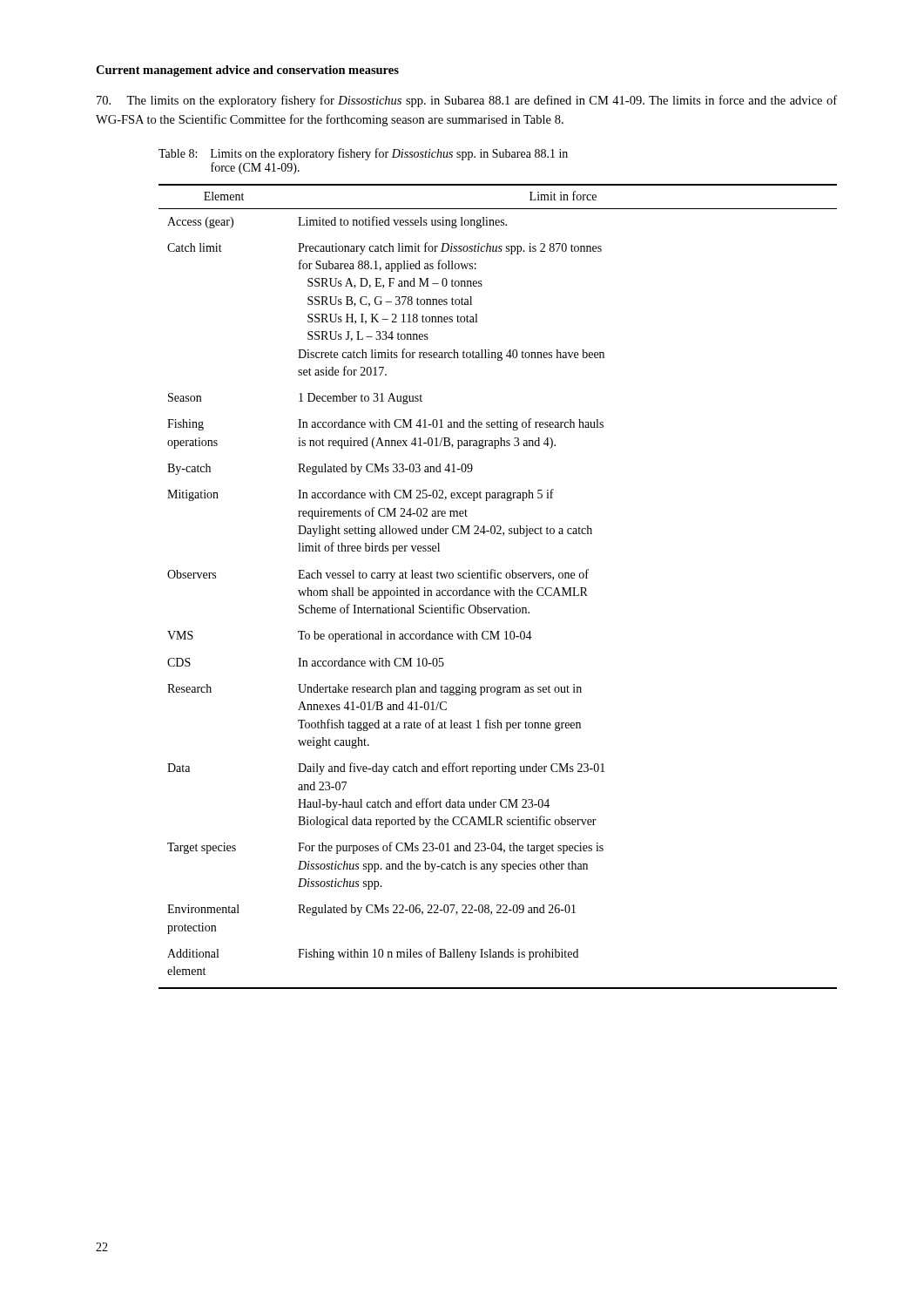Locate the text starting "The limits on the exploratory fishery for"
Viewport: 924px width, 1307px height.
coord(466,110)
